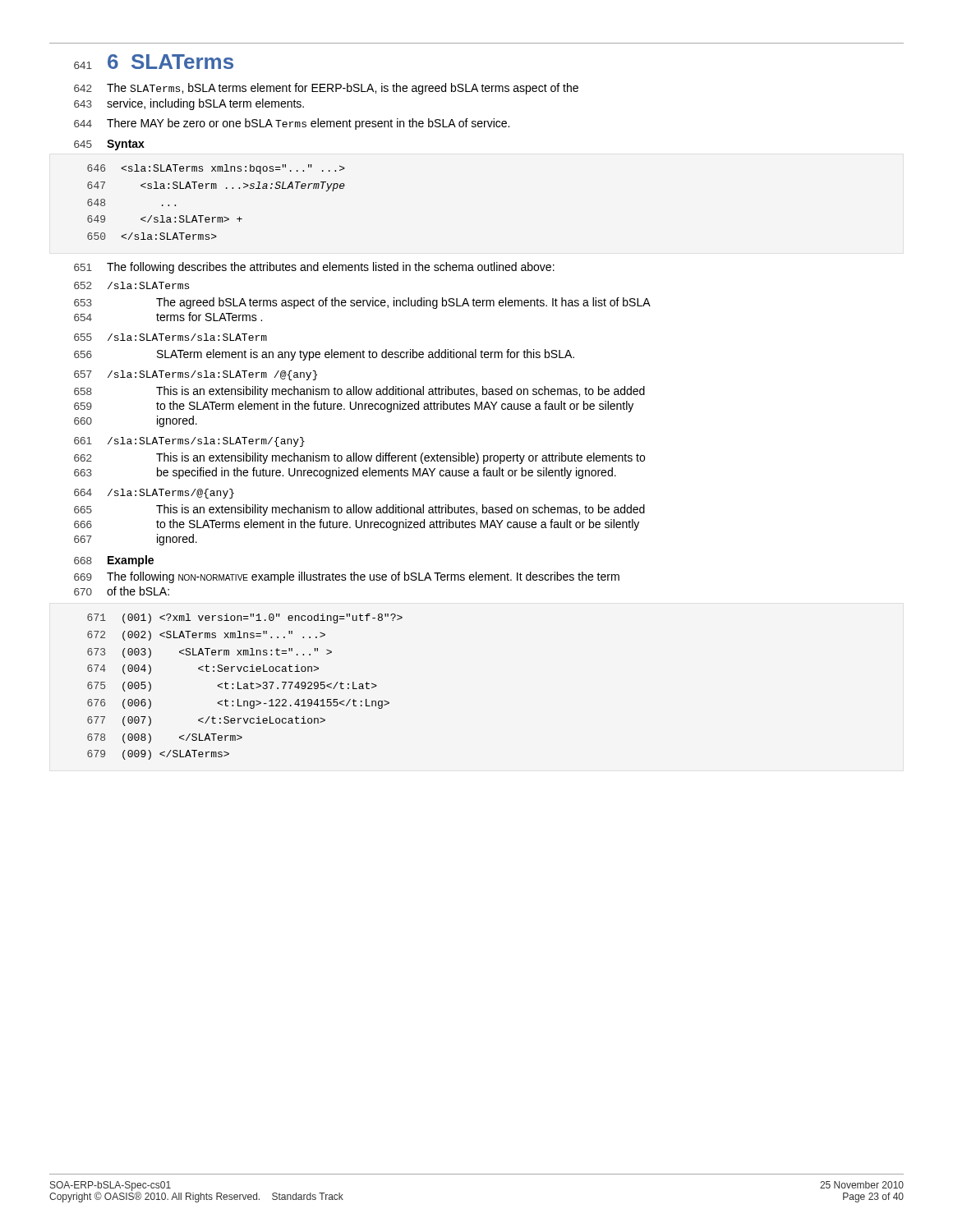The height and width of the screenshot is (1232, 953).
Task: Locate the section header with the text "668 Example"
Action: pyautogui.click(x=476, y=560)
